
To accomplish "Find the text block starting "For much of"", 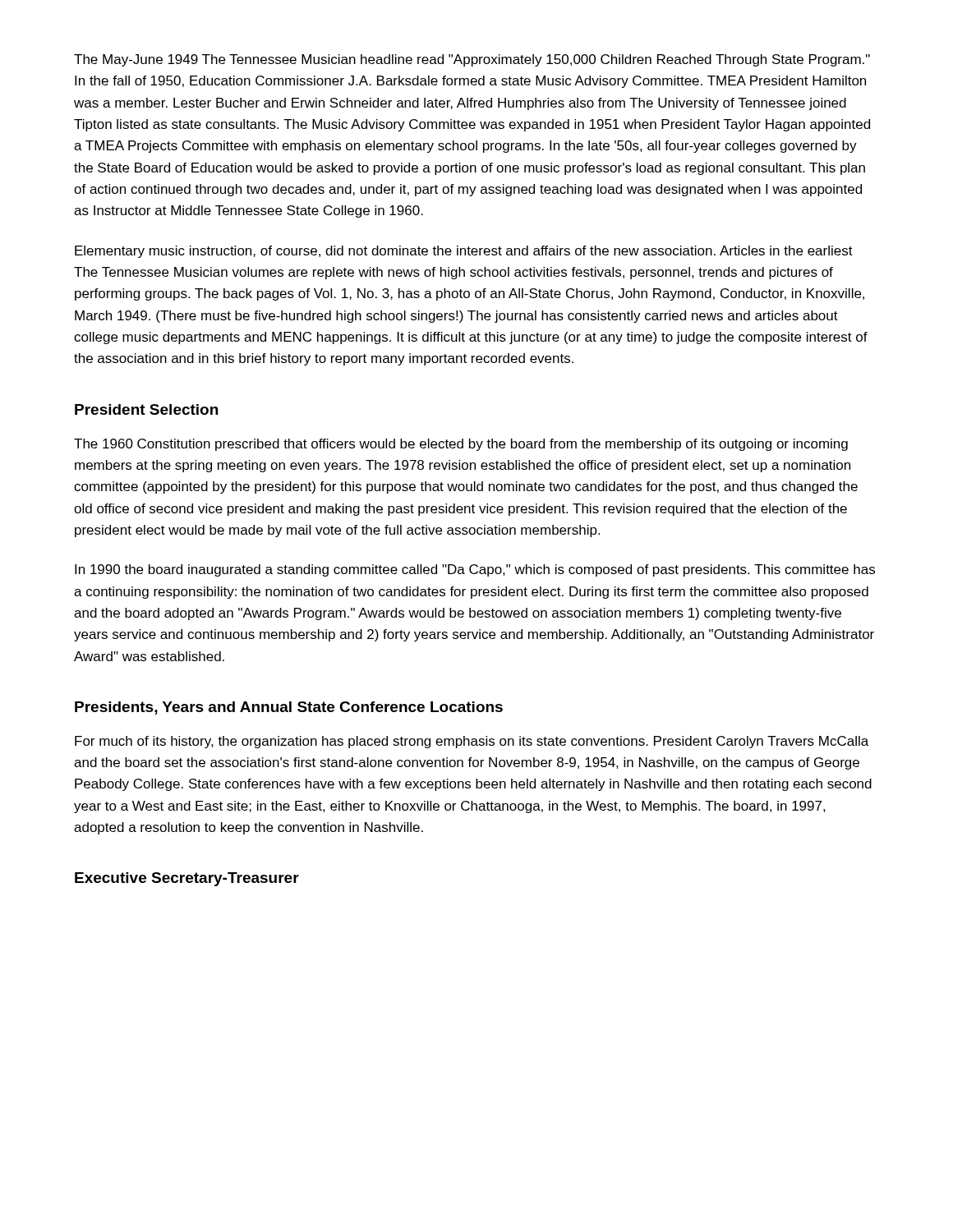I will click(x=473, y=784).
